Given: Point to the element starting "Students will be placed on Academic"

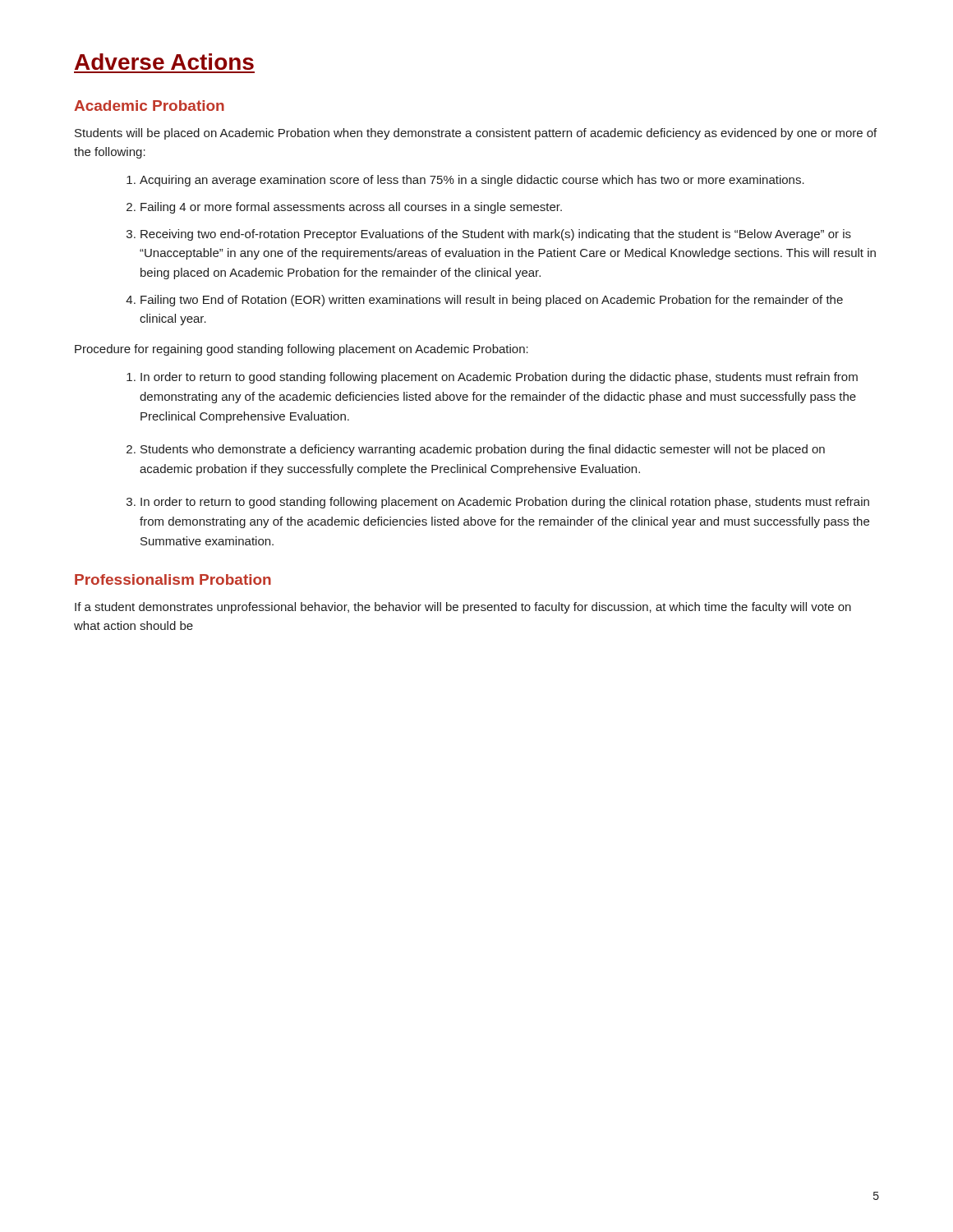Looking at the screenshot, I should [x=476, y=142].
